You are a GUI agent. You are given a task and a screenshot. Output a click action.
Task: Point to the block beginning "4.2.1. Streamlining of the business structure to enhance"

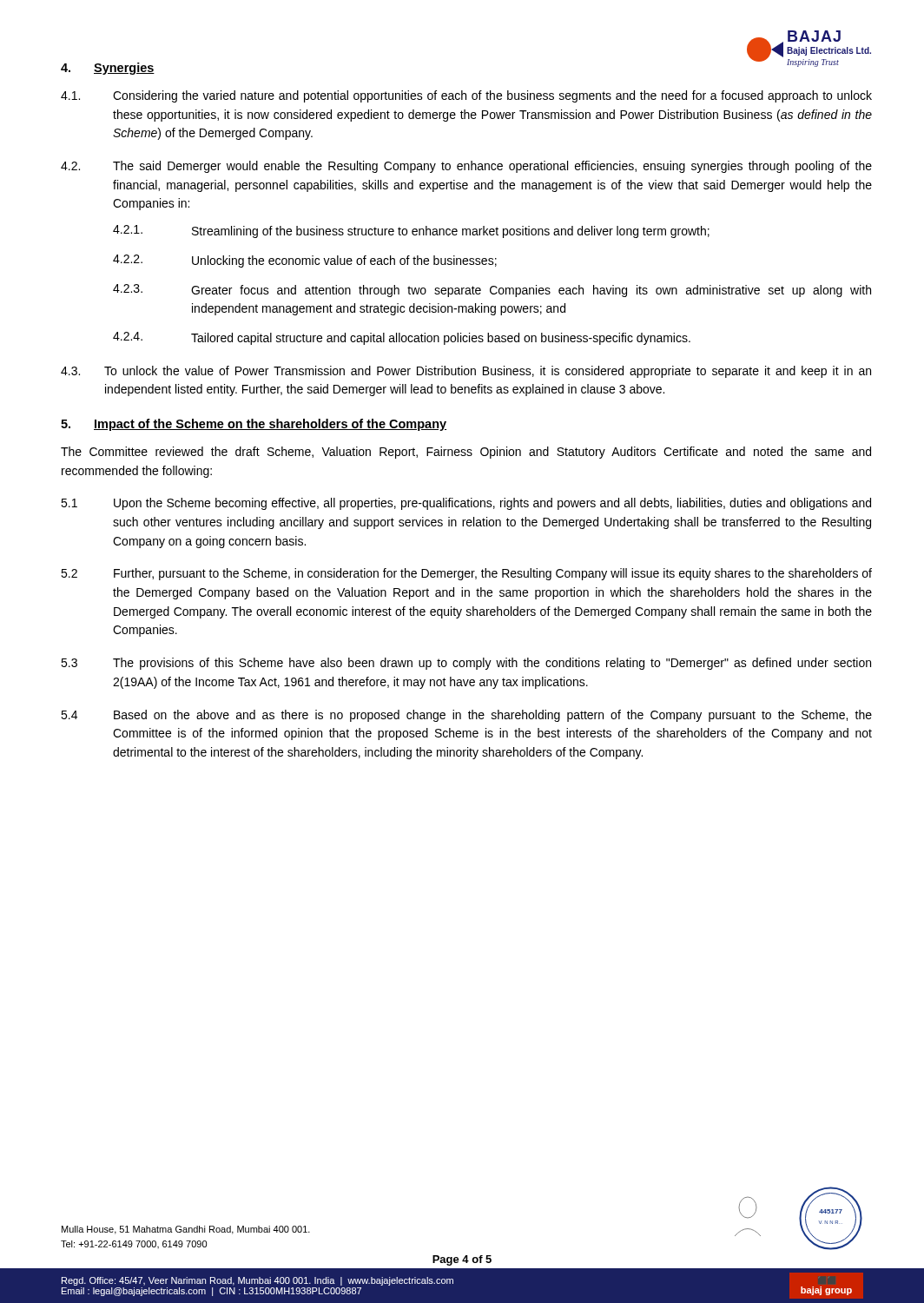click(492, 232)
